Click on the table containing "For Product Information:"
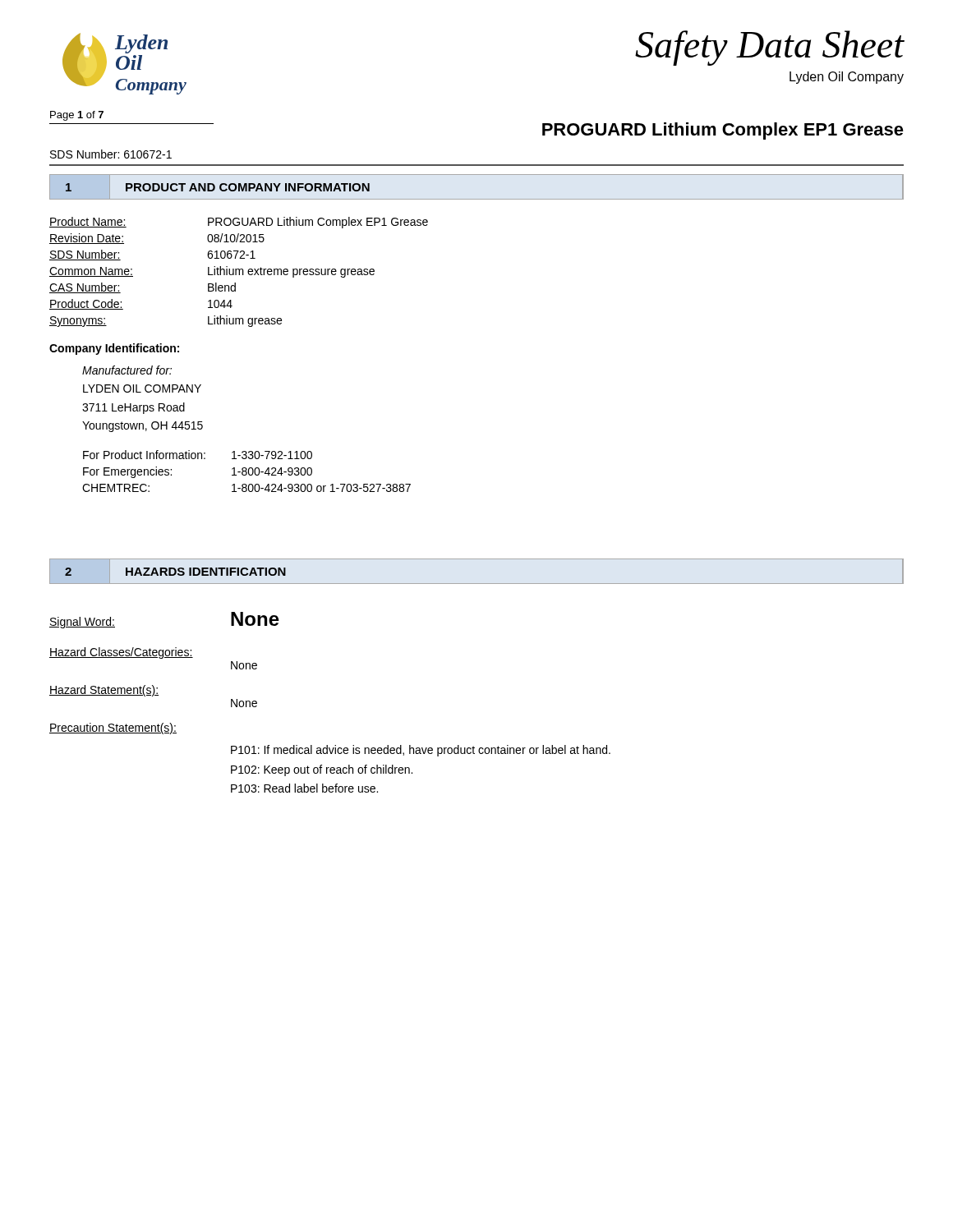The width and height of the screenshot is (953, 1232). 476,471
